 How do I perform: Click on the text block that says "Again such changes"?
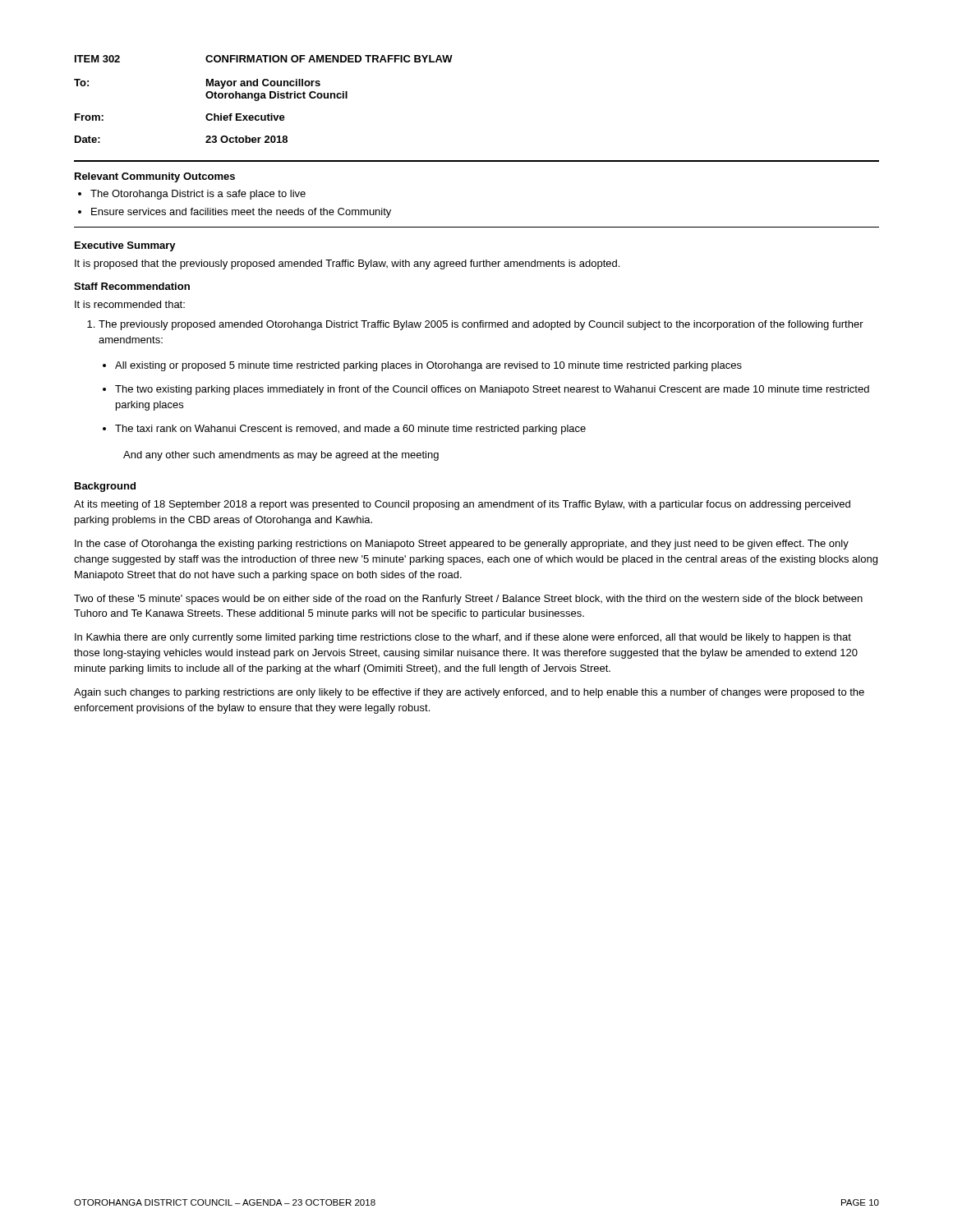click(469, 699)
